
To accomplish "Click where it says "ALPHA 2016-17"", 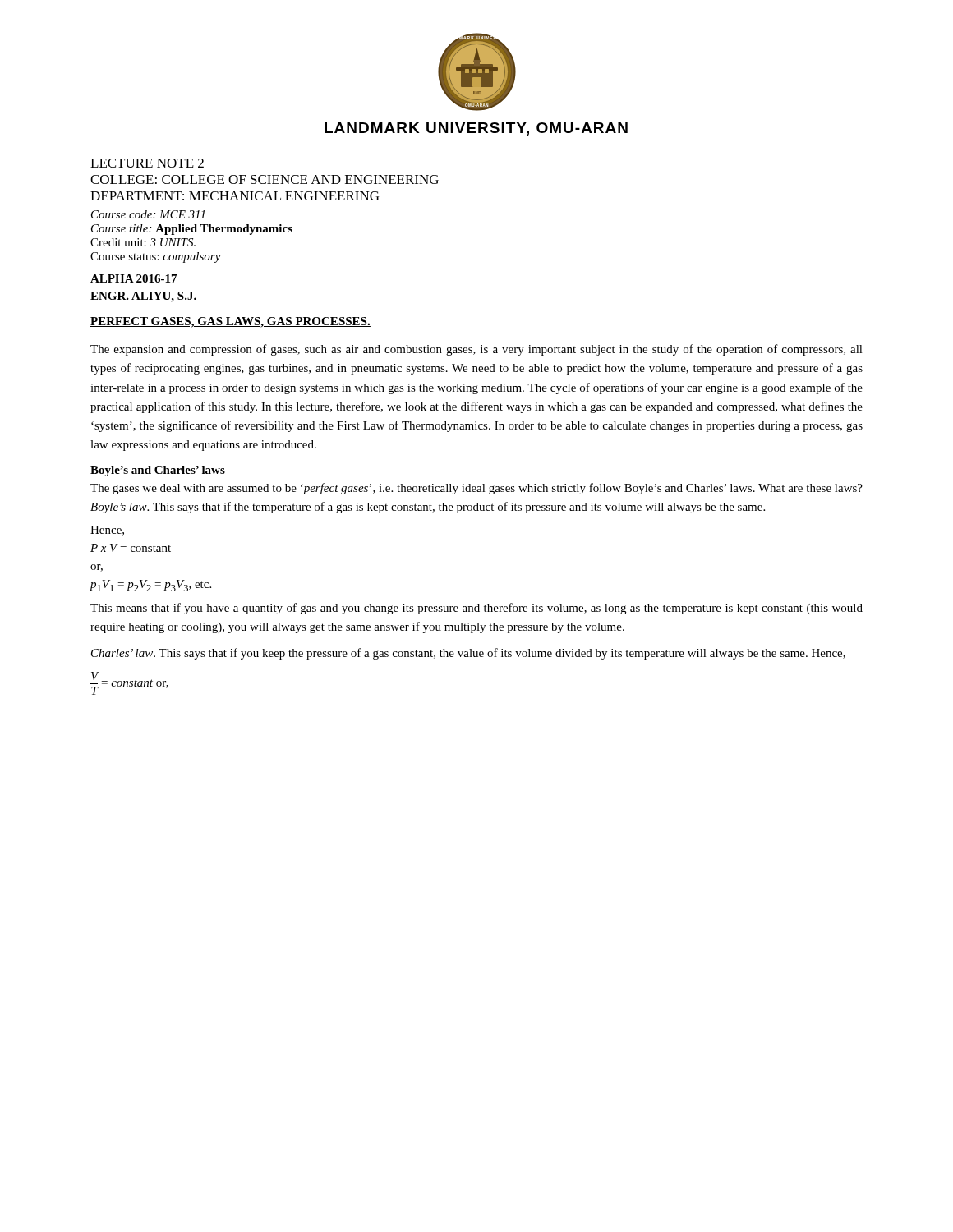I will point(134,278).
